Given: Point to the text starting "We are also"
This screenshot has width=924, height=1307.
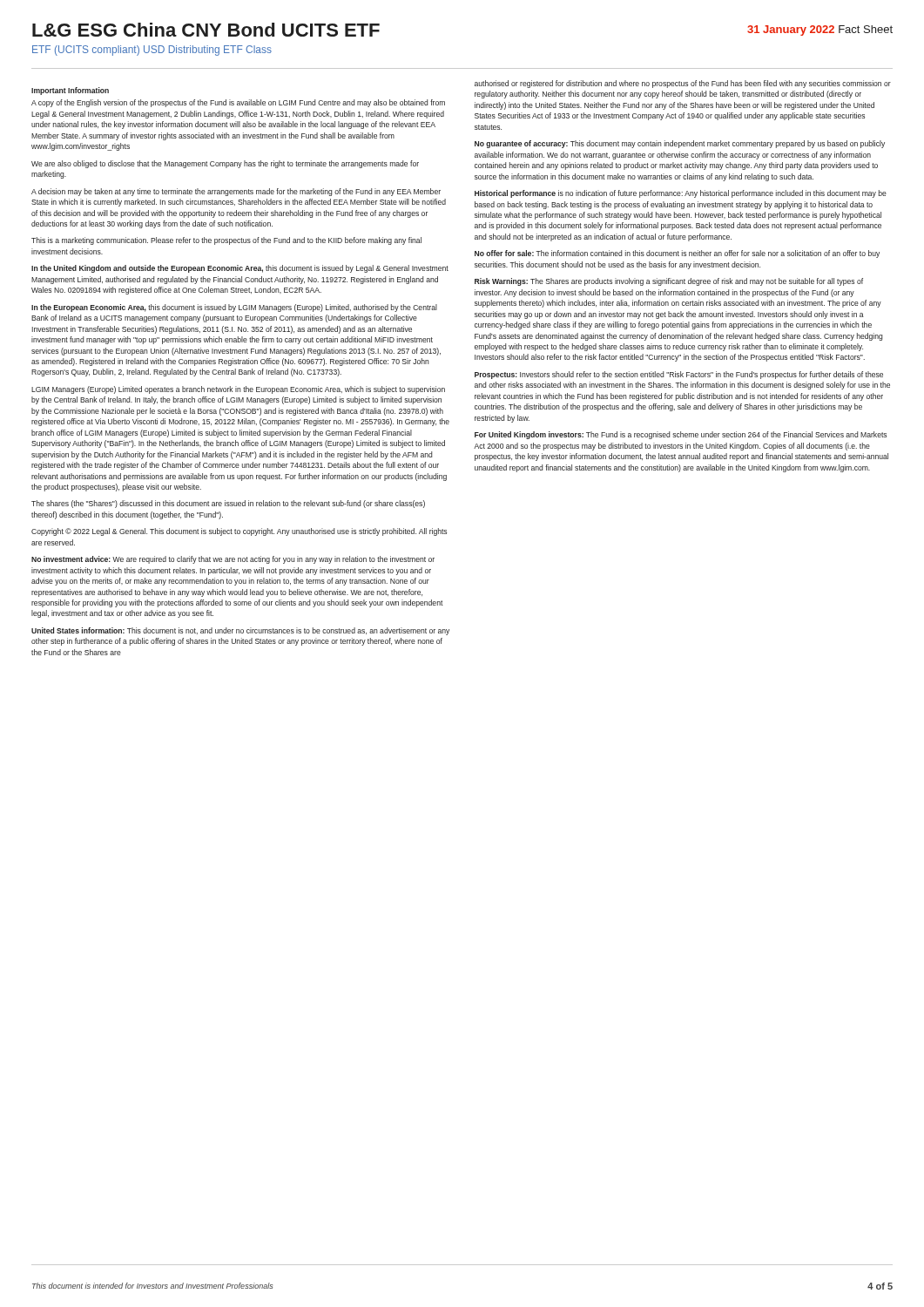Looking at the screenshot, I should point(225,169).
